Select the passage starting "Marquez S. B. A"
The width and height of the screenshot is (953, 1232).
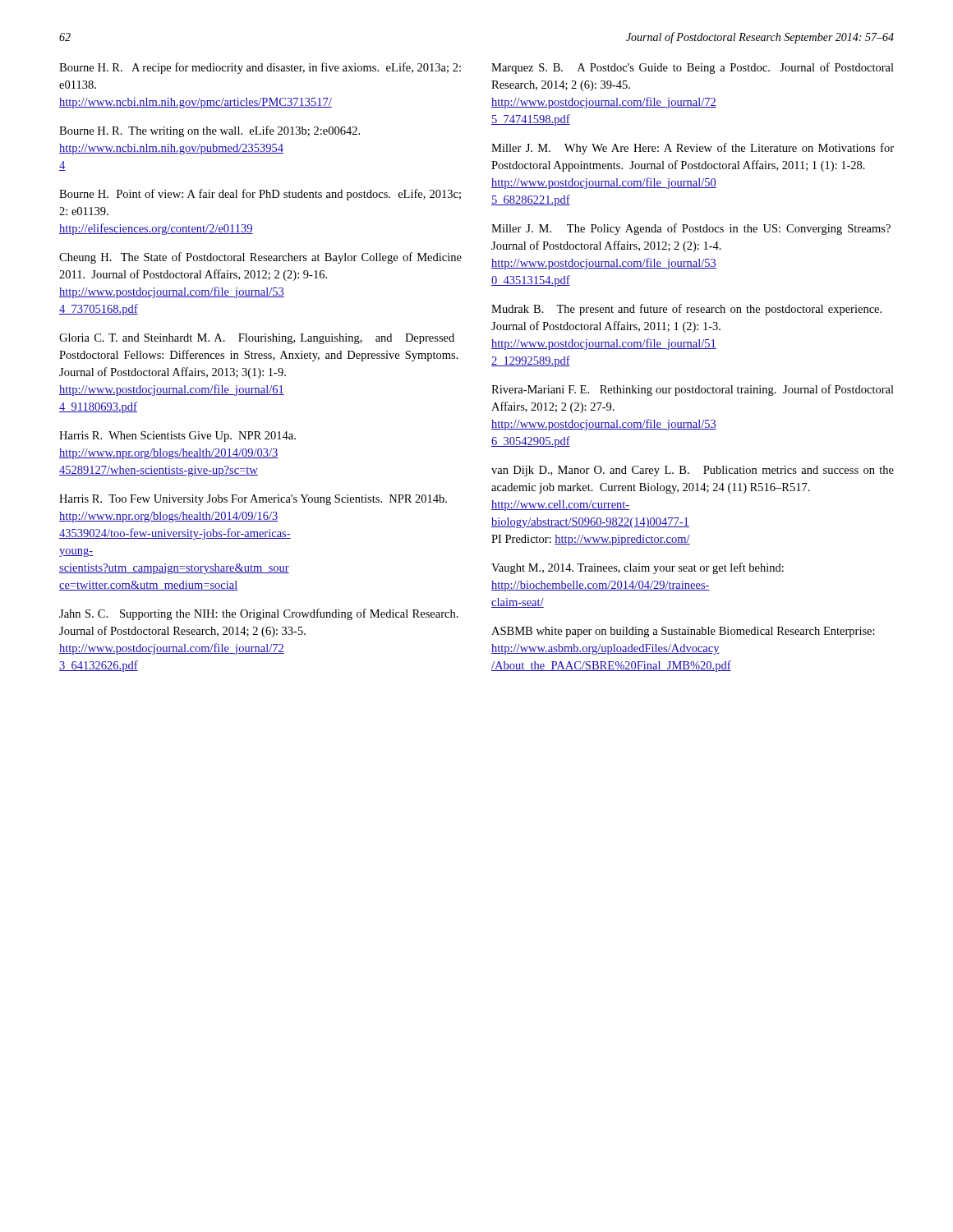click(693, 93)
